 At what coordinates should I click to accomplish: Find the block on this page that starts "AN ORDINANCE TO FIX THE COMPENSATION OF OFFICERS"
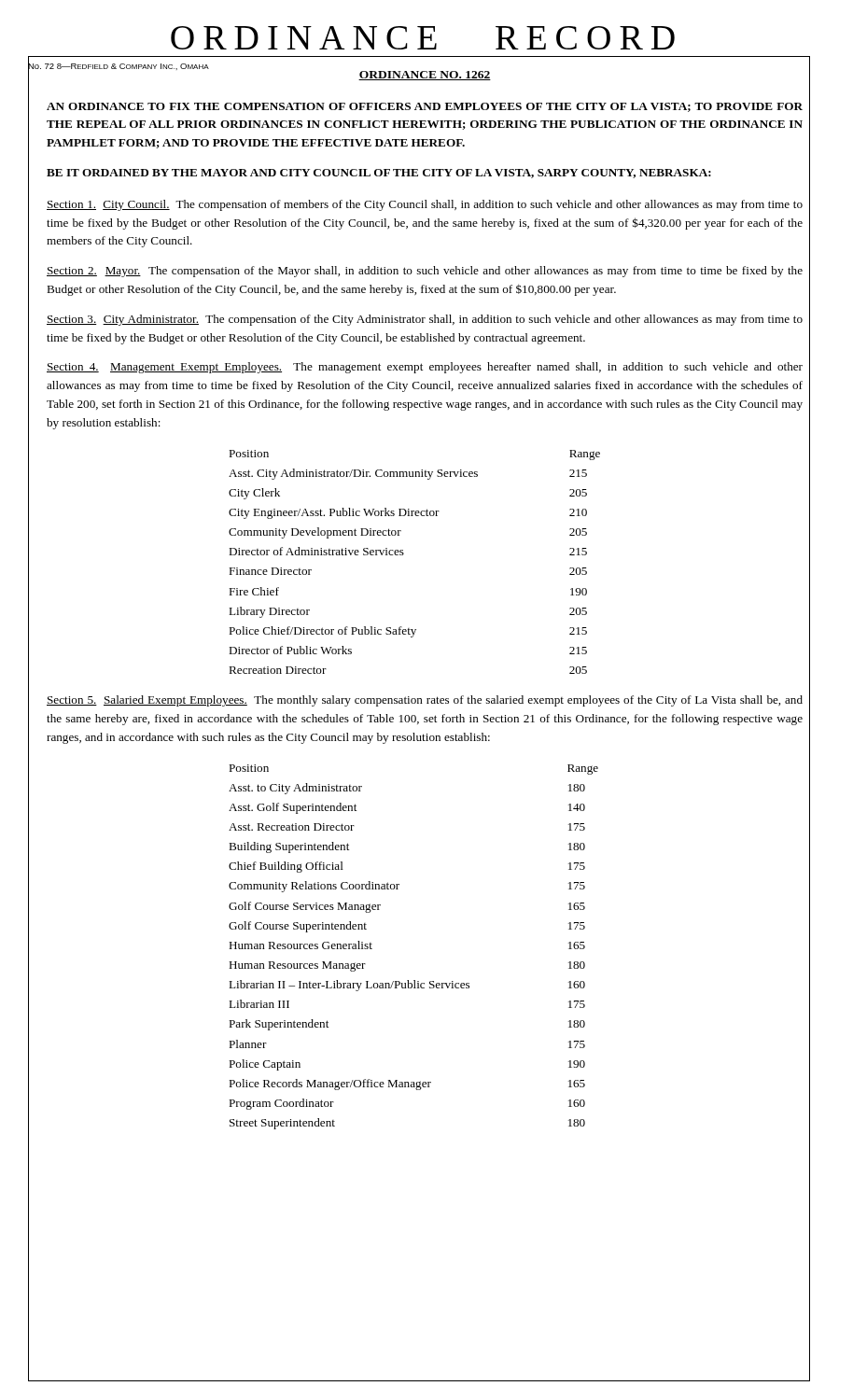coord(425,124)
